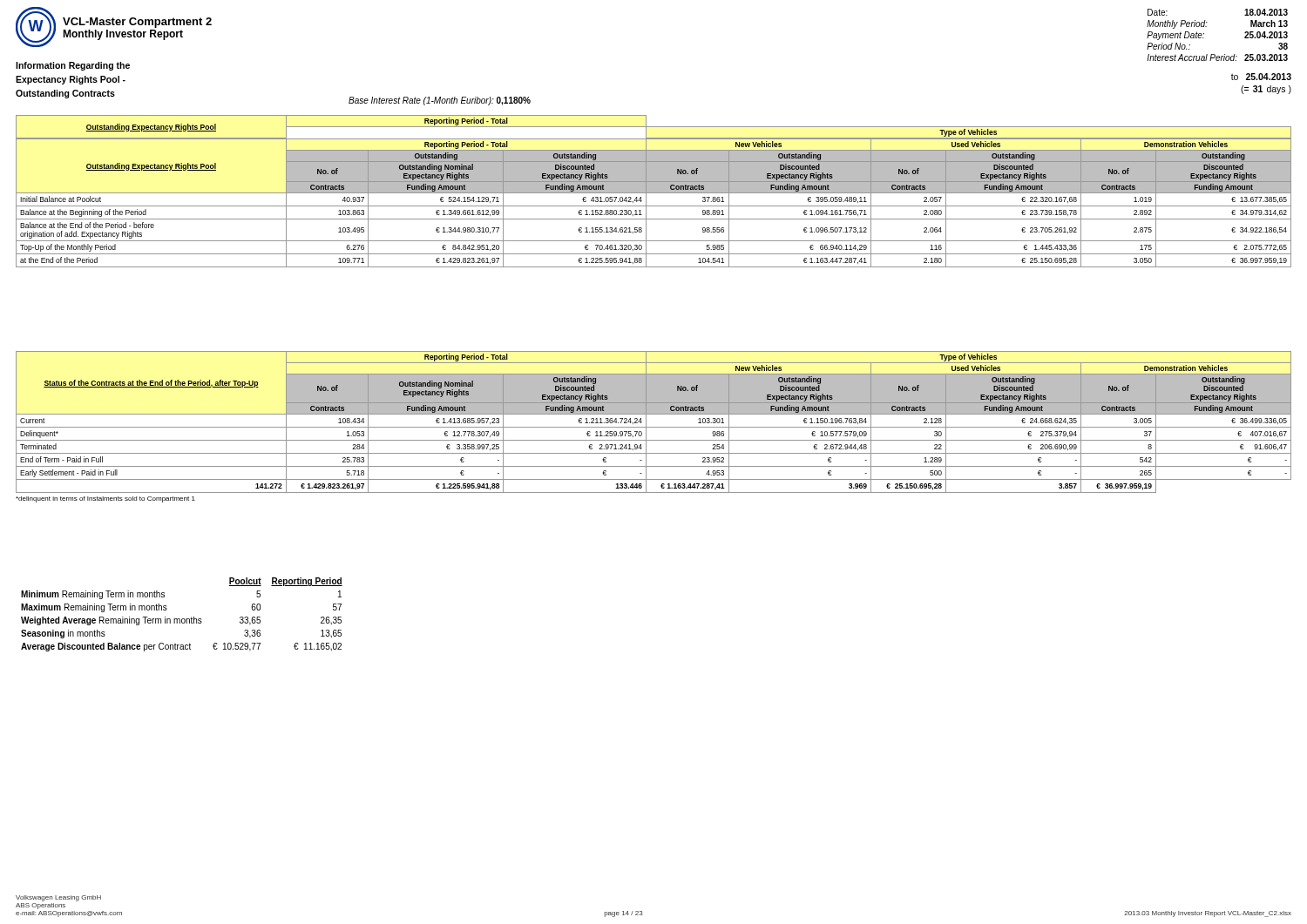The height and width of the screenshot is (924, 1307).
Task: Find the table that mentions "Funding Amount"
Action: [x=654, y=427]
